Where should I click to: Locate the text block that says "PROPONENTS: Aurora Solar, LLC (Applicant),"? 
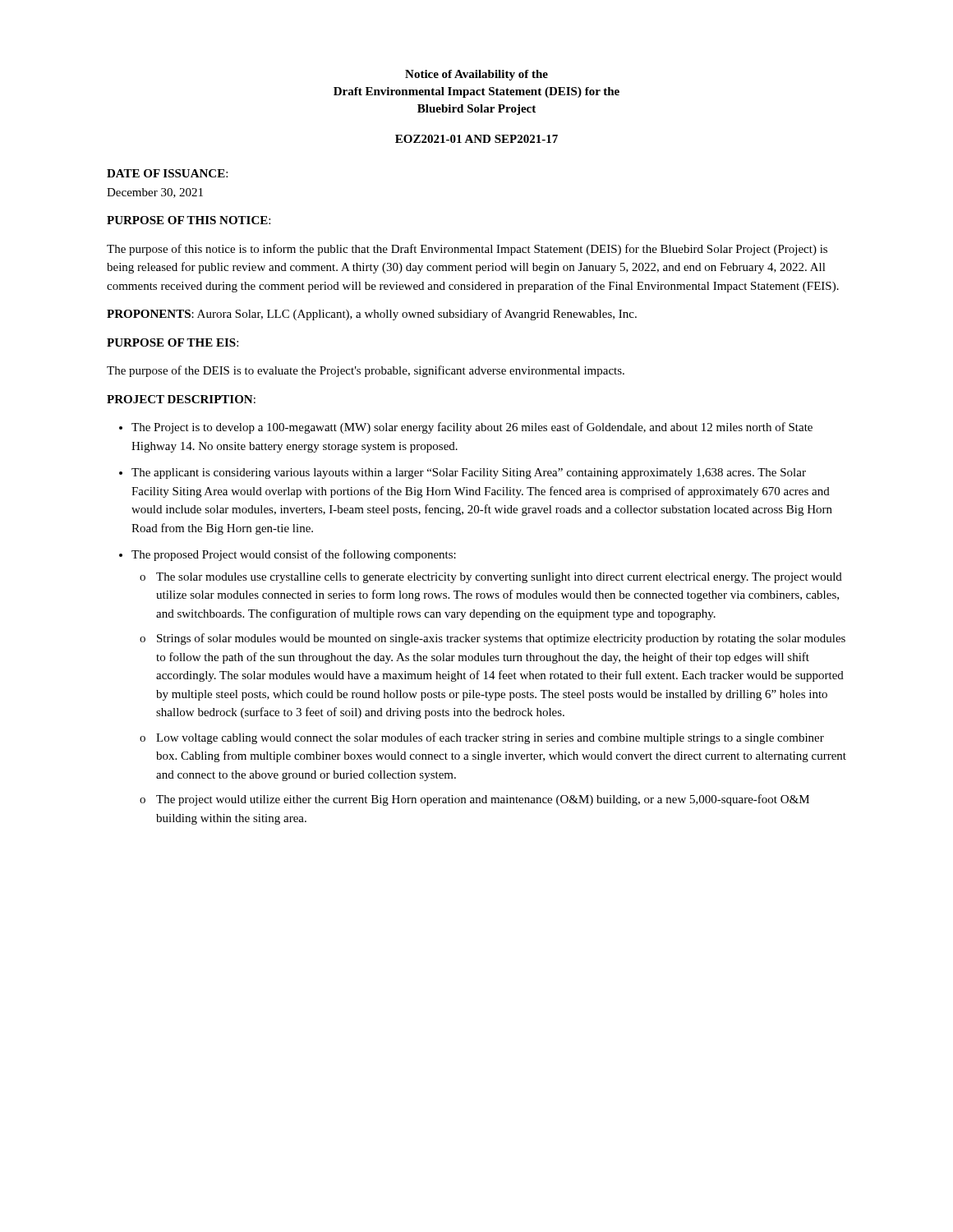tap(476, 314)
